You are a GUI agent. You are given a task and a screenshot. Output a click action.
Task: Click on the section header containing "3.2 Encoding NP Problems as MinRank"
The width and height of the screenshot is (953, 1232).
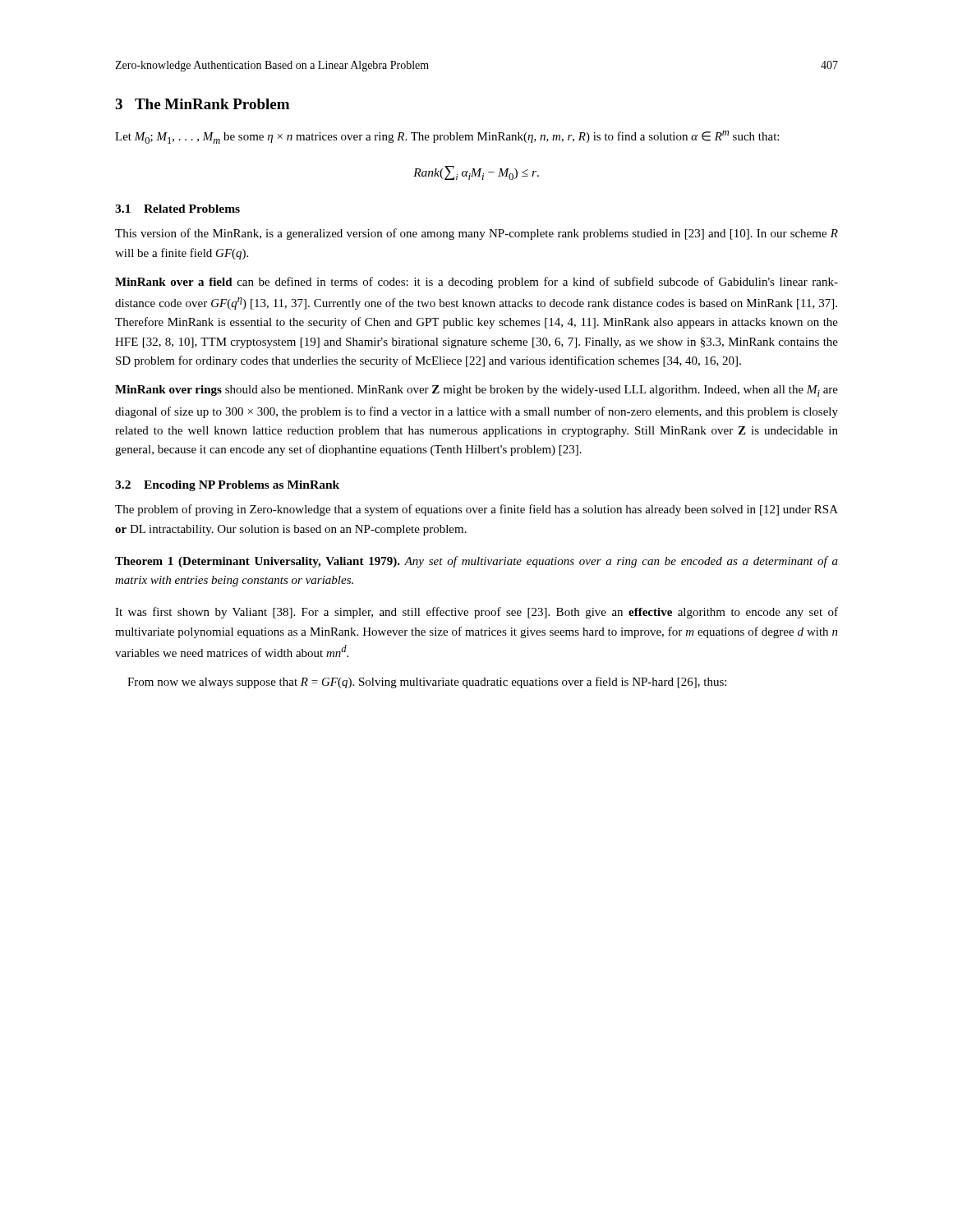point(227,484)
